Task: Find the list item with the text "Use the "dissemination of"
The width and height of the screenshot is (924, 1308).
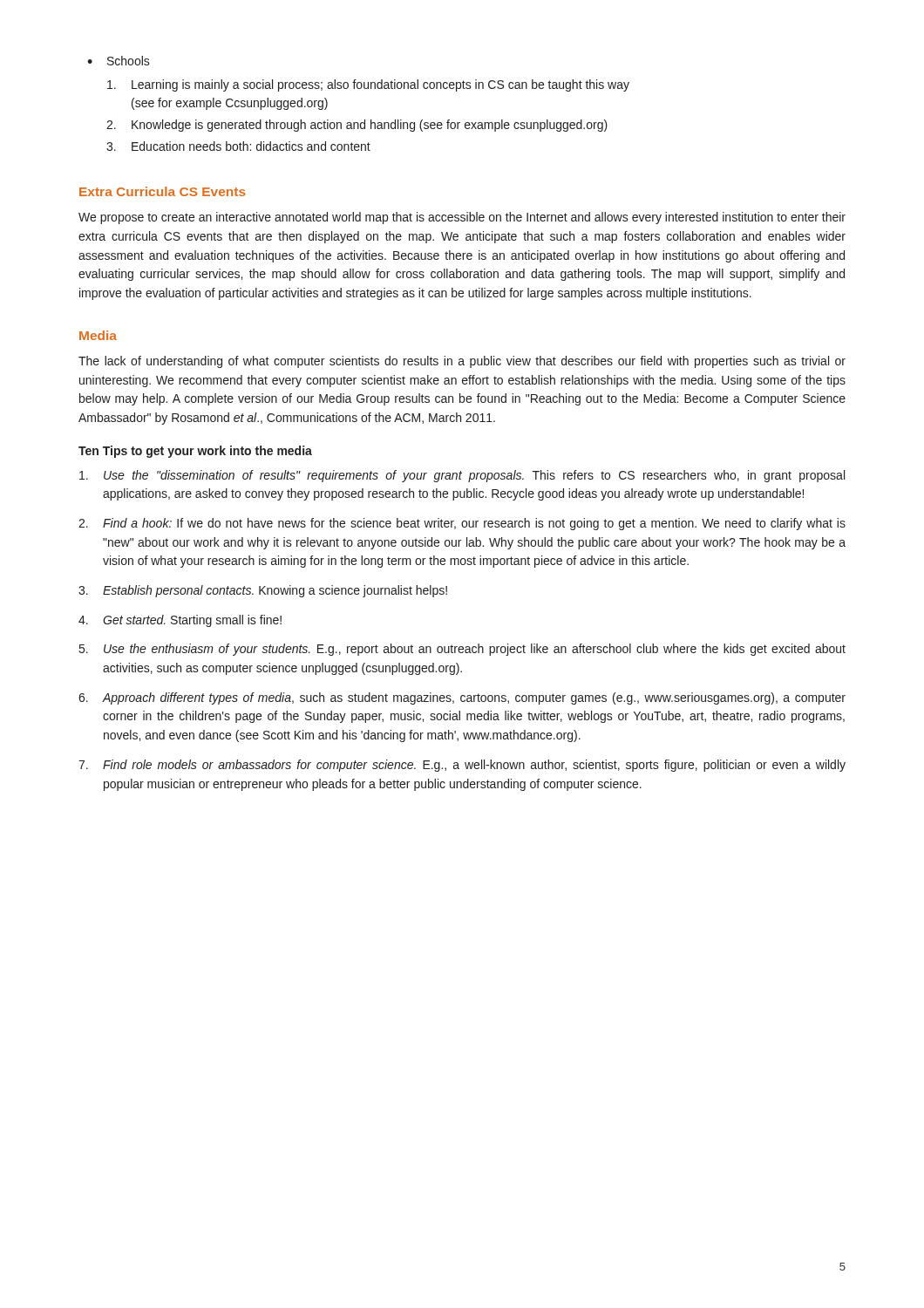Action: point(462,485)
